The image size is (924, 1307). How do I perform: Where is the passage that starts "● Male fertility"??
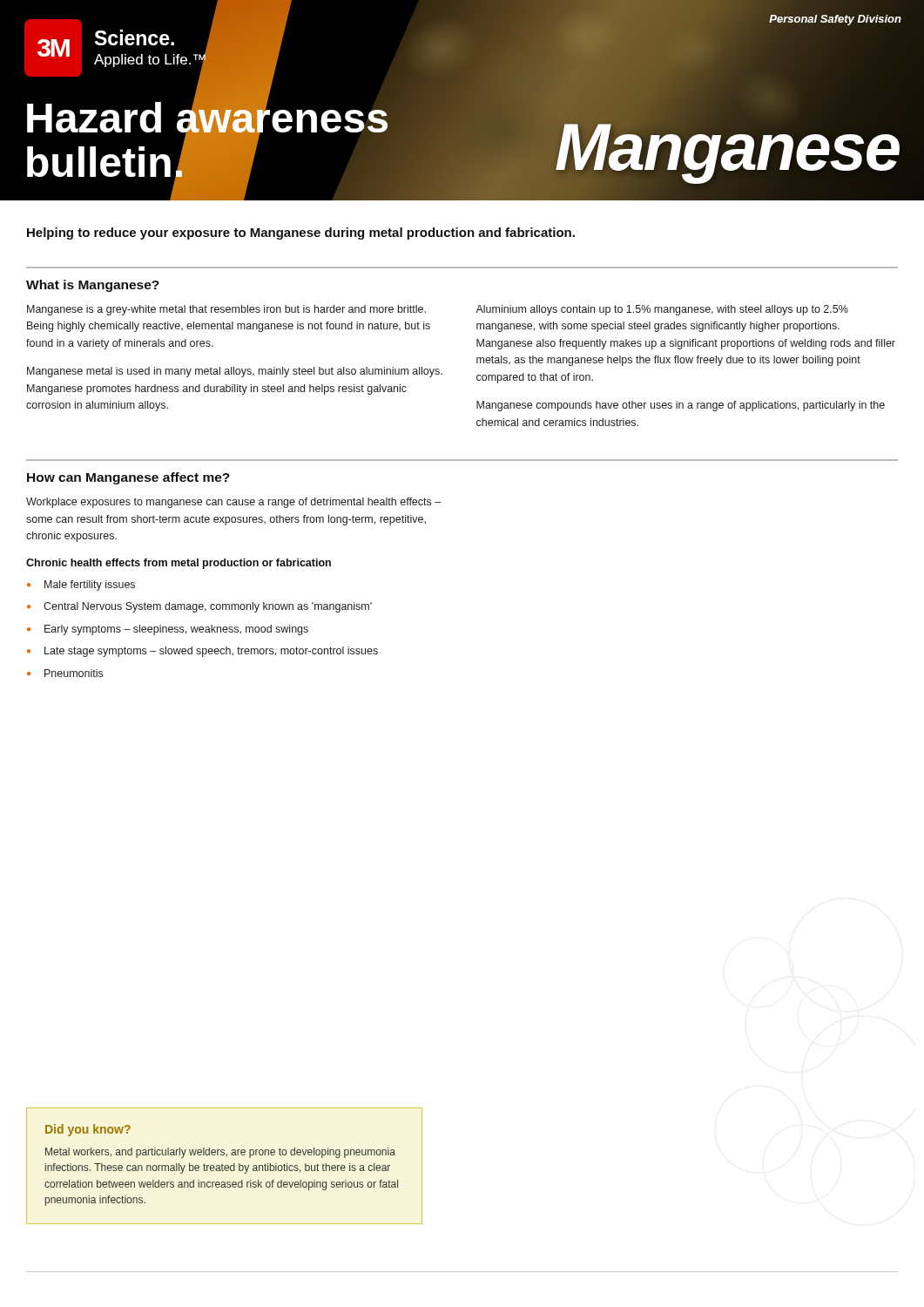(x=81, y=584)
